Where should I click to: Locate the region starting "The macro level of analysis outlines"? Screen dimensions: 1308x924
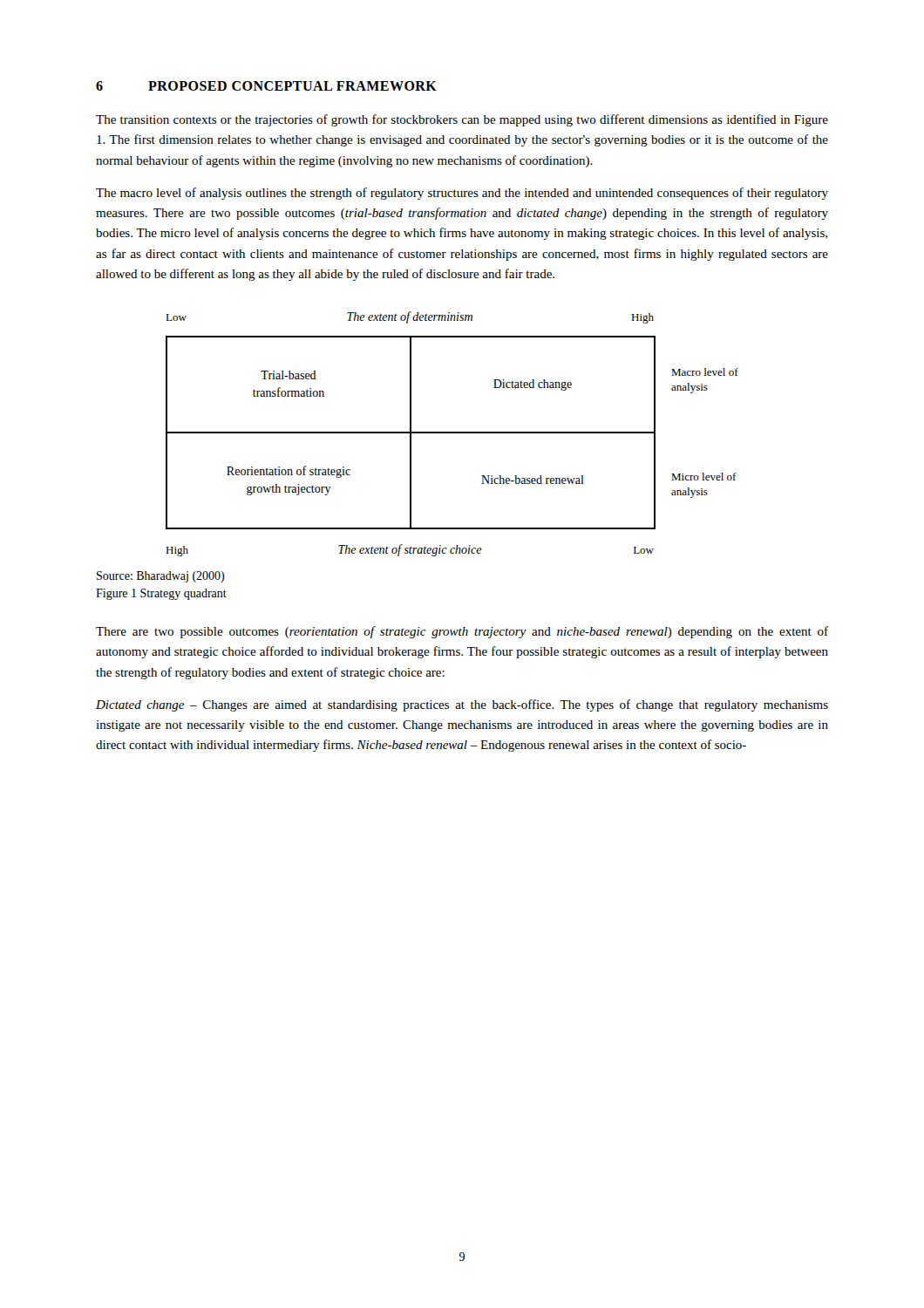(x=462, y=233)
